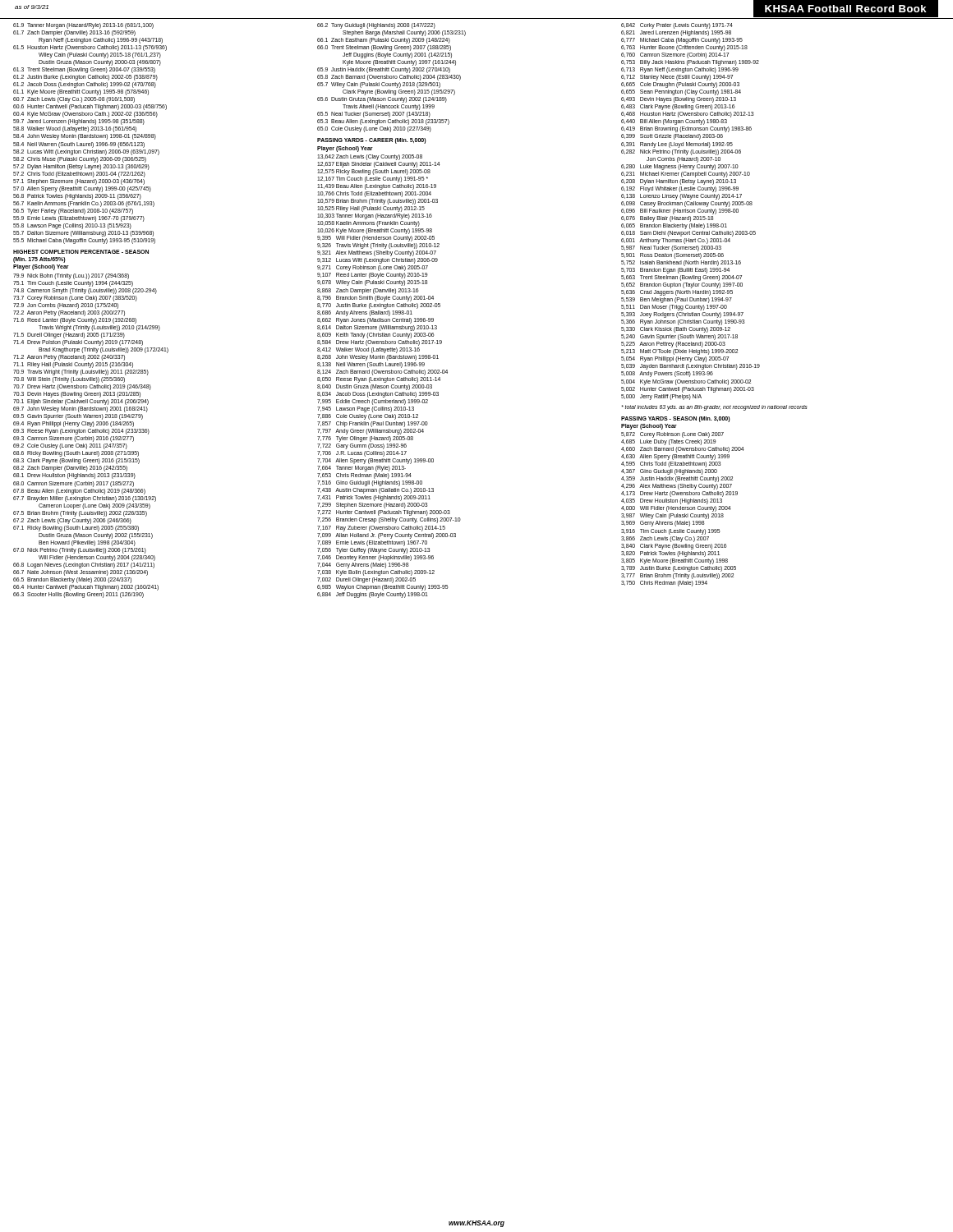Locate the text block containing "9 Nick Bohn (Trinity (Lou.))"
The height and width of the screenshot is (1232, 953).
[160, 435]
